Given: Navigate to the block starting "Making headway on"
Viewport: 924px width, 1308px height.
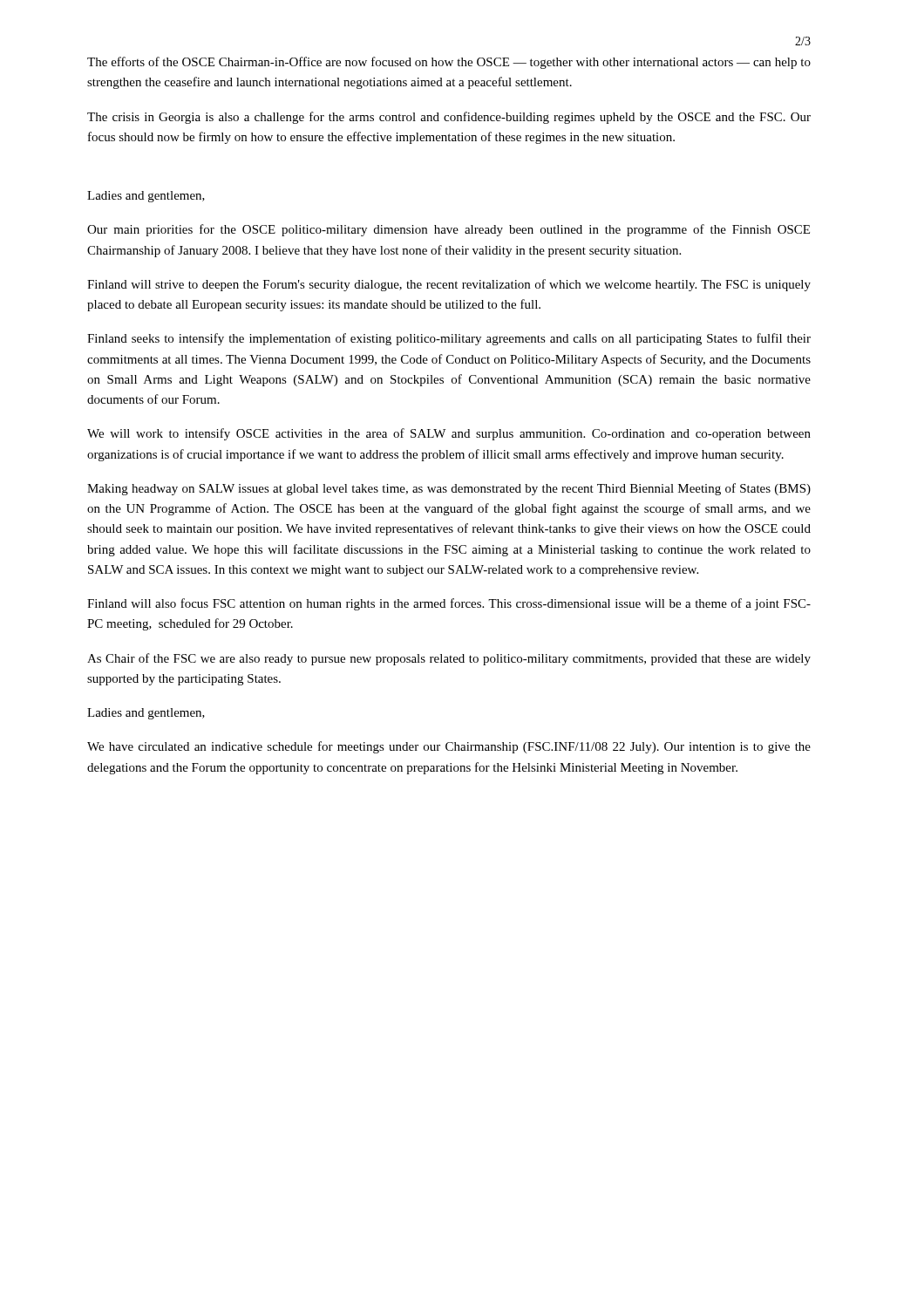Looking at the screenshot, I should [449, 529].
